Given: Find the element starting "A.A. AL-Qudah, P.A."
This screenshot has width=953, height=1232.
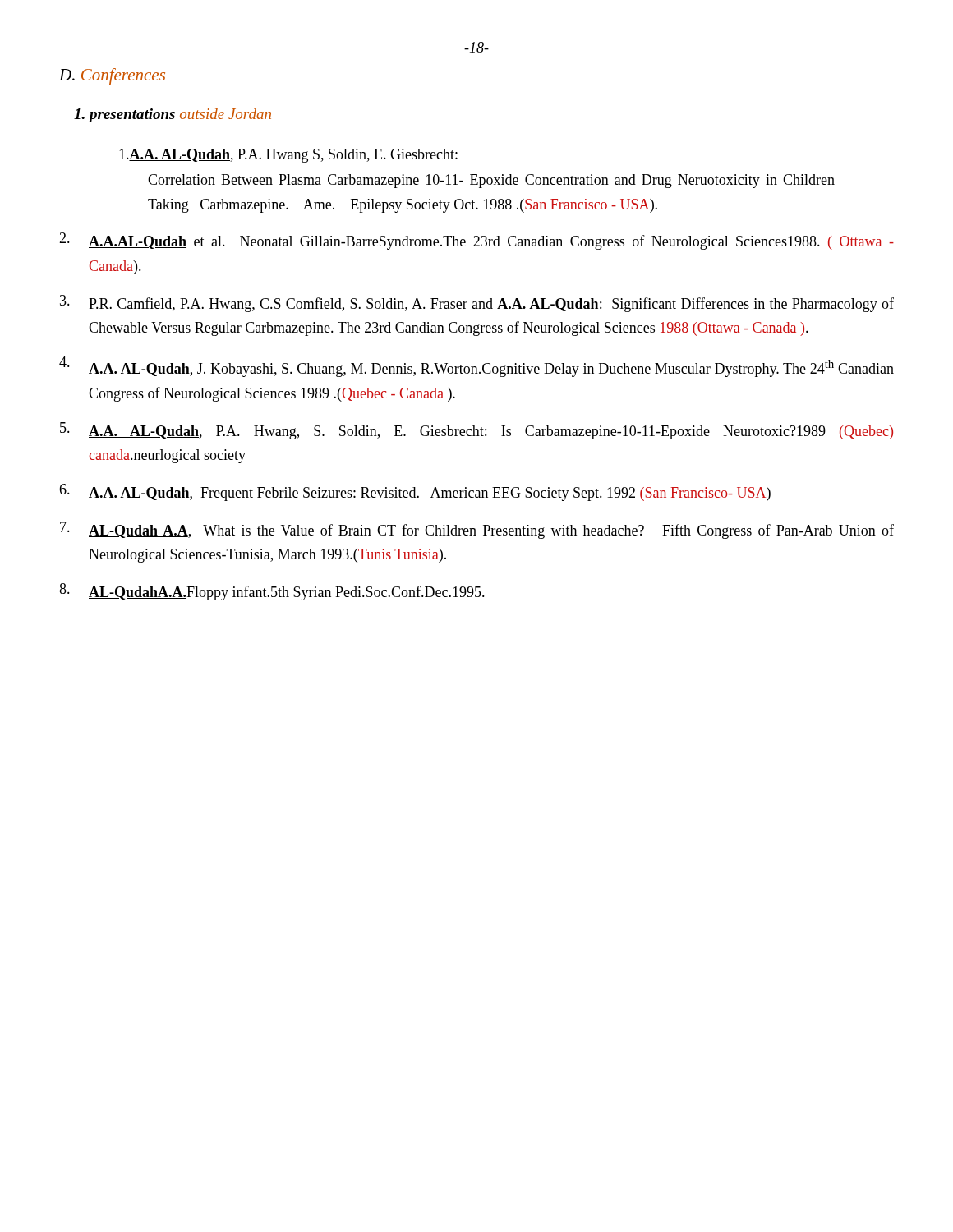Looking at the screenshot, I should (476, 182).
